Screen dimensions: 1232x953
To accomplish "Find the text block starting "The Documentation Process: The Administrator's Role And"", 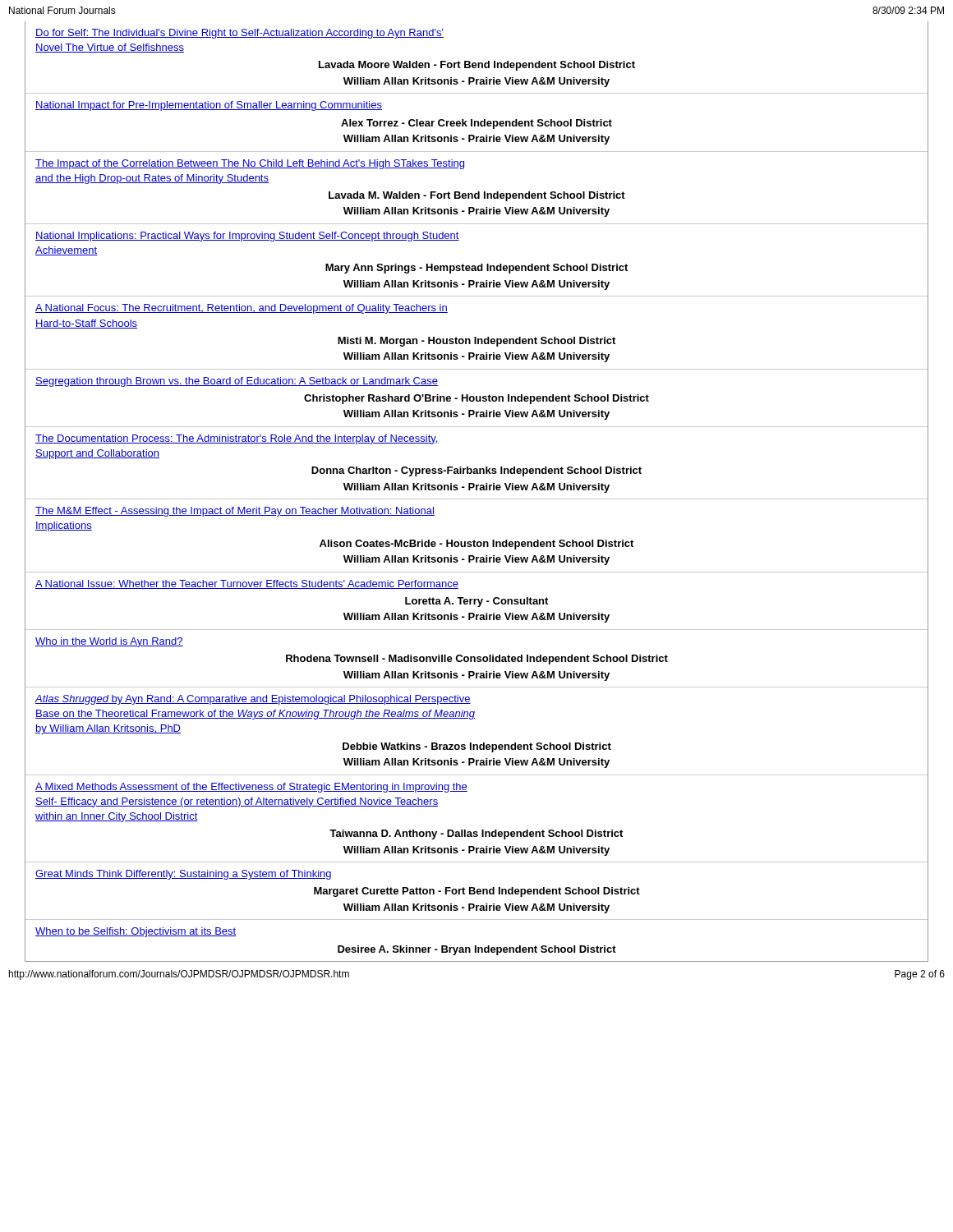I will tap(476, 463).
